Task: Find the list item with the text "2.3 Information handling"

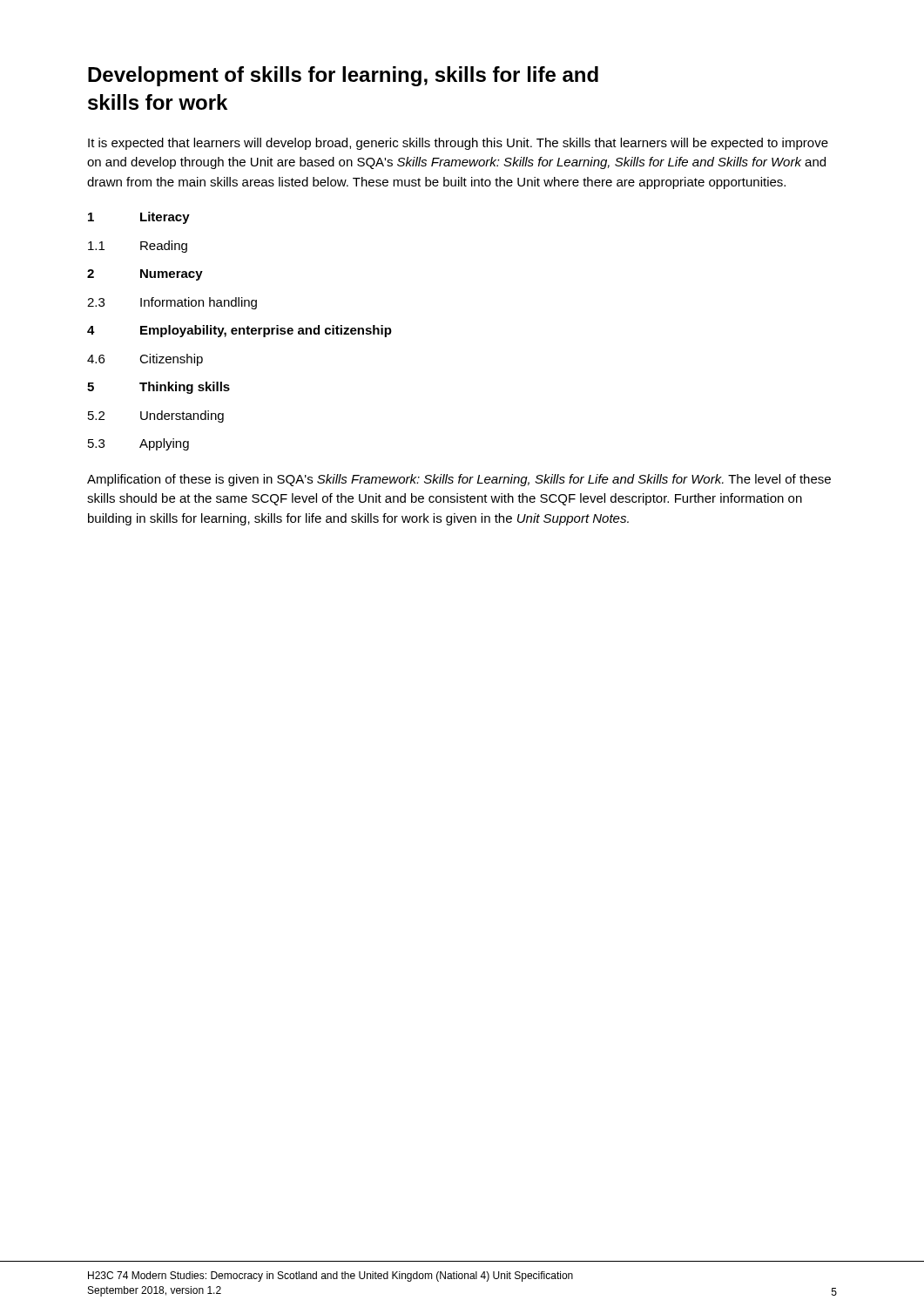Action: pyautogui.click(x=172, y=303)
